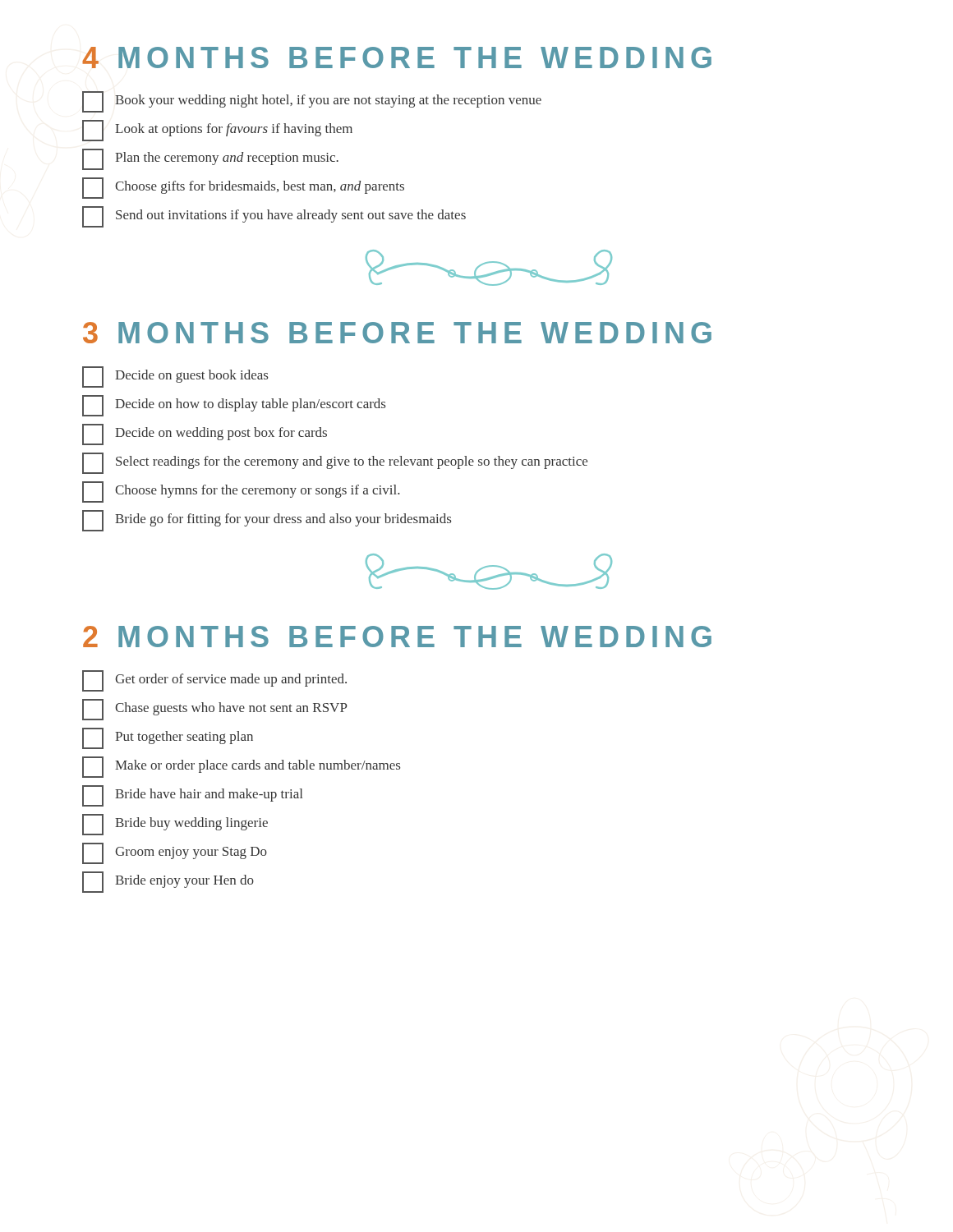Click on the title containing "2 MONTHS BEFORE THE"
This screenshot has height=1232, width=953.
click(x=493, y=637)
